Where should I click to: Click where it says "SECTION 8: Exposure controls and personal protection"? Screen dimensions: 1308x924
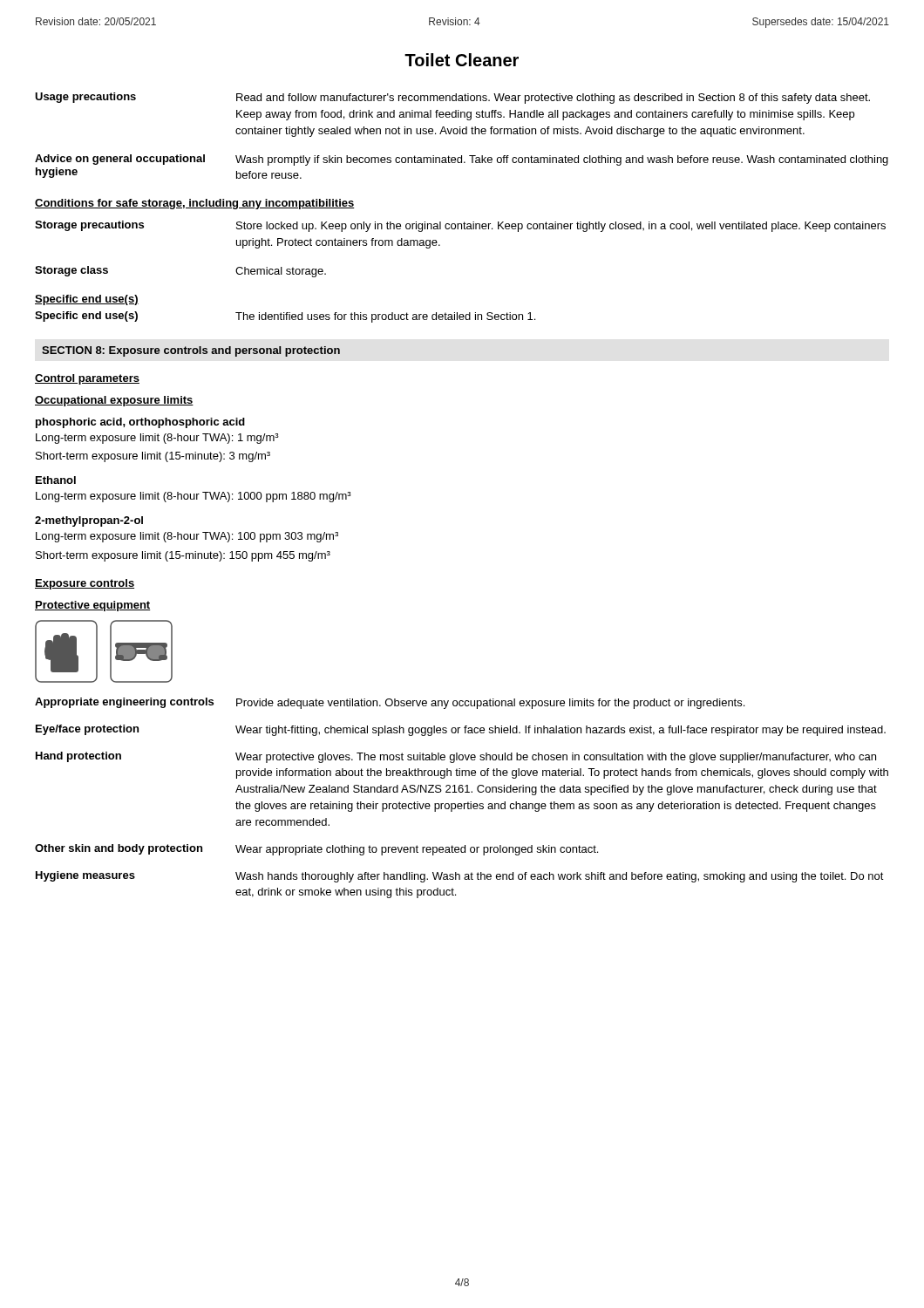point(191,350)
